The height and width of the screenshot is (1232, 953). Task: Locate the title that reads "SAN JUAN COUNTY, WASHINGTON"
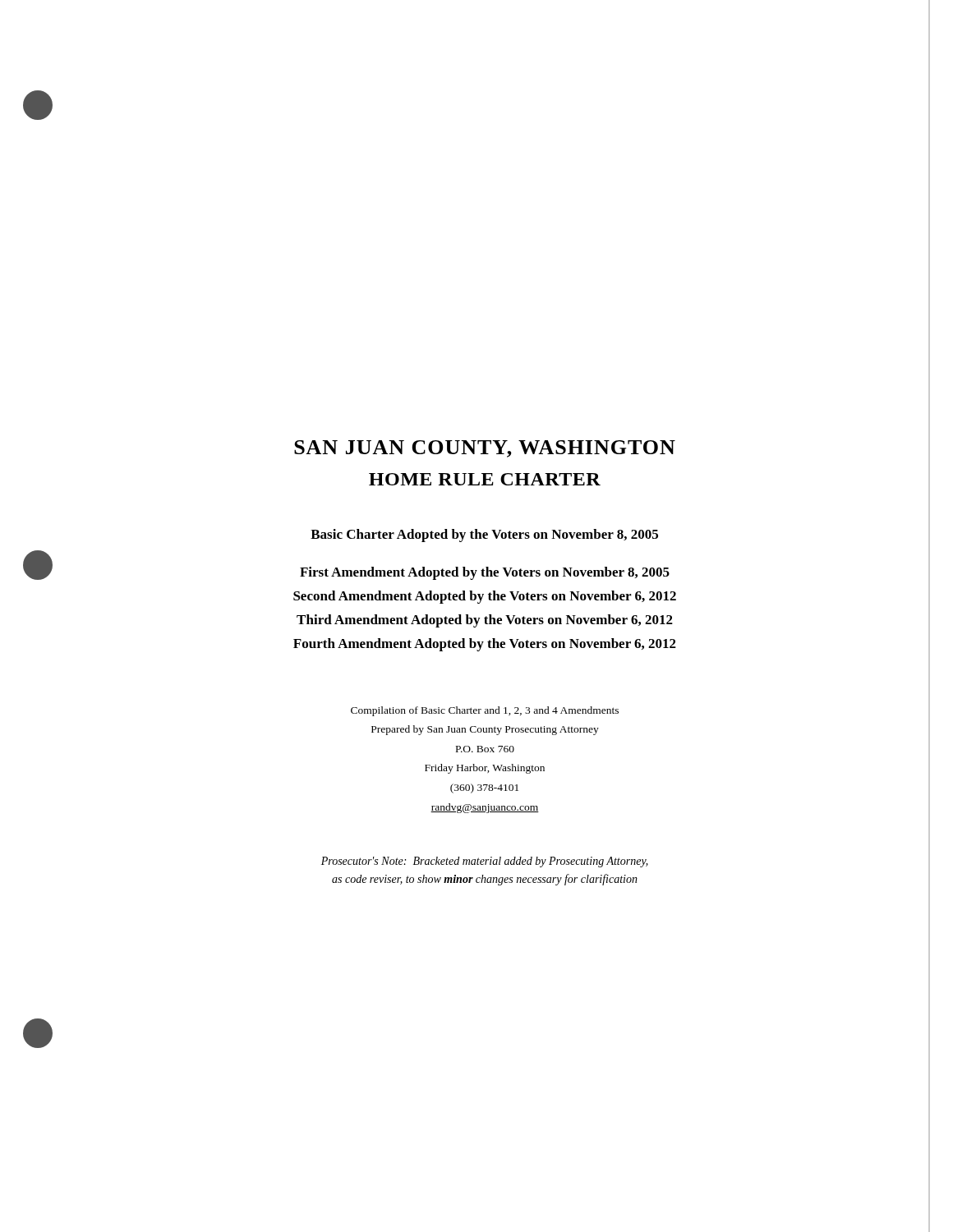click(485, 447)
